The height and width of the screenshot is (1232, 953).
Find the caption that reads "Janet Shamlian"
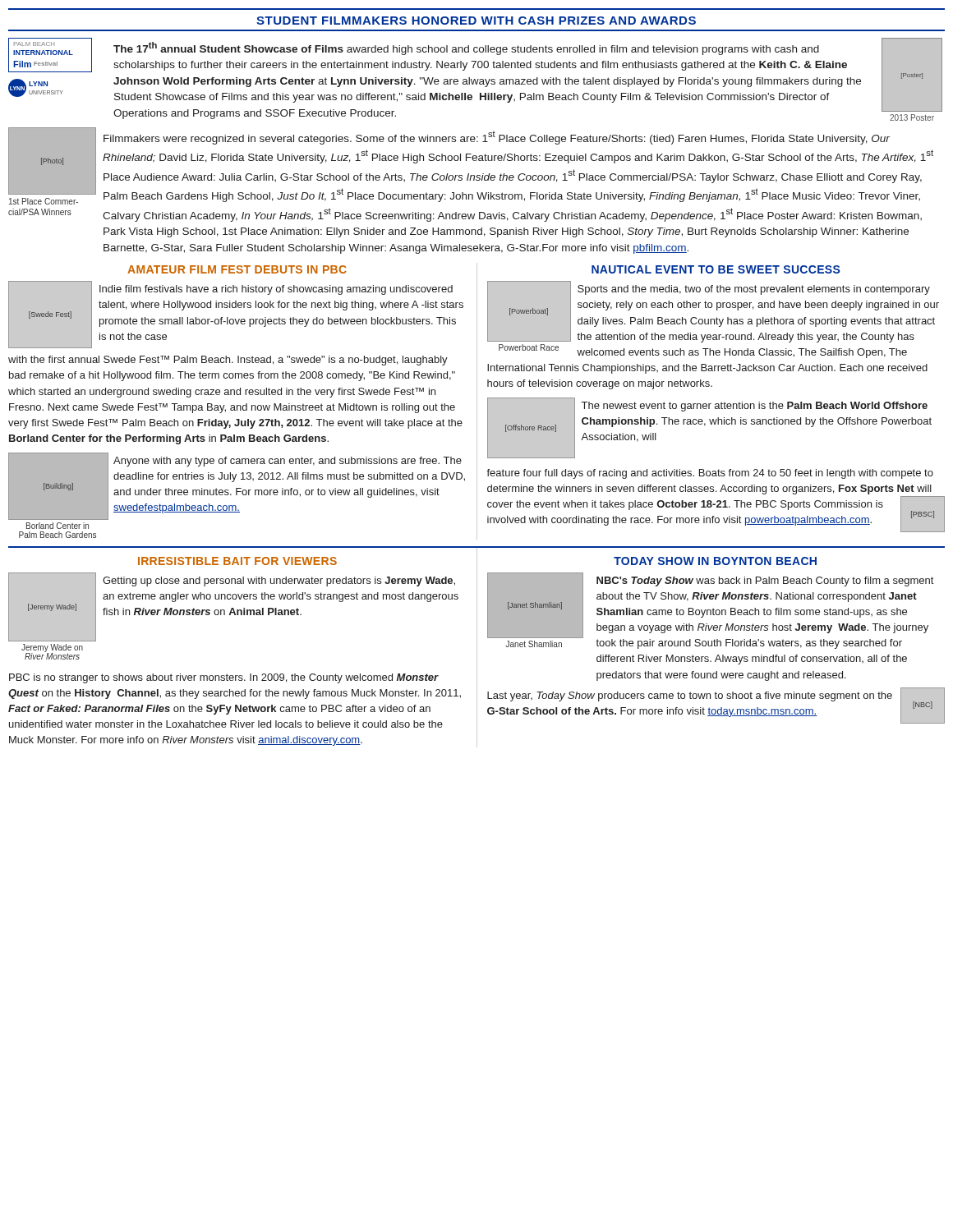click(x=534, y=644)
